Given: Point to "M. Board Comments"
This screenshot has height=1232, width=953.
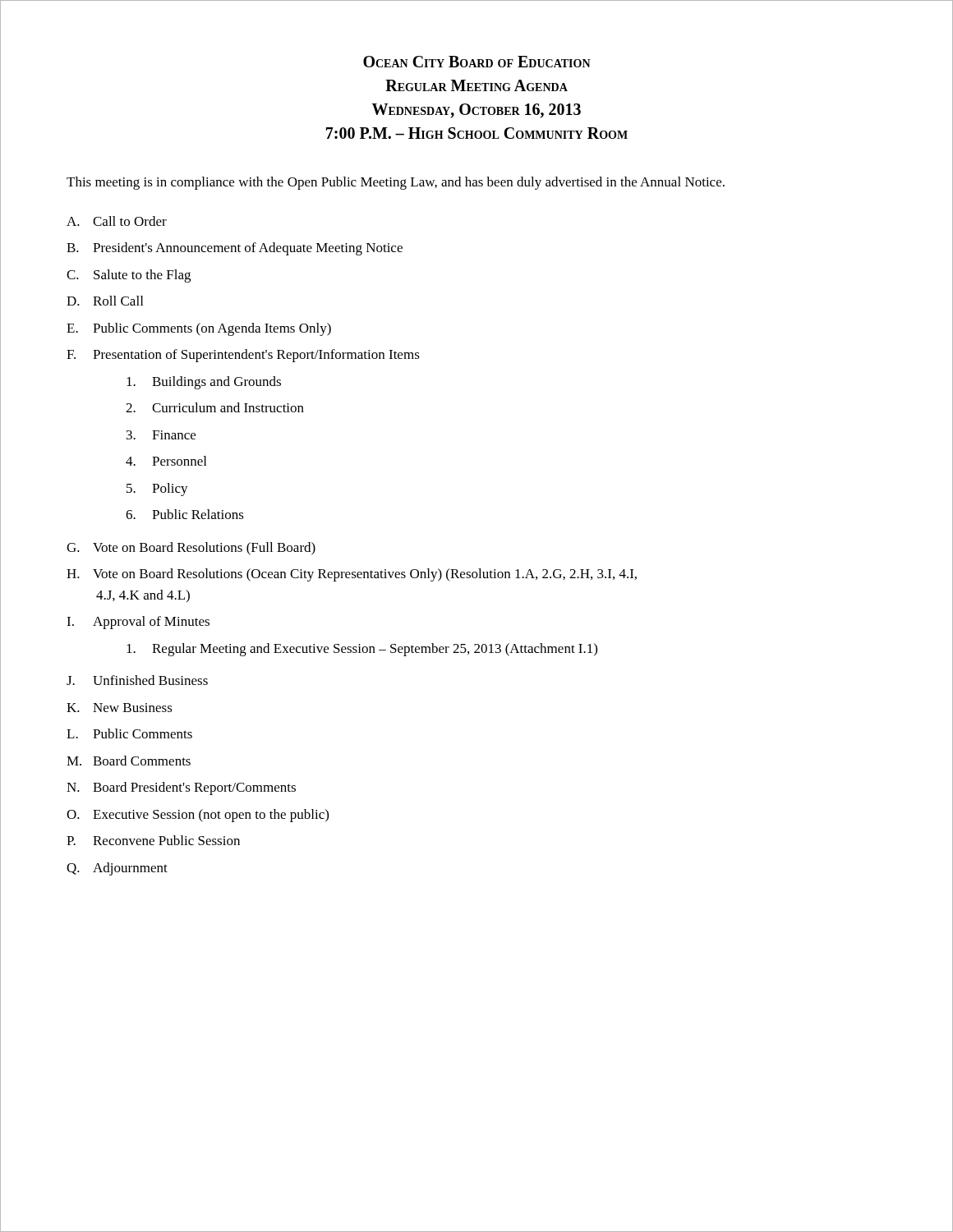Looking at the screenshot, I should [129, 761].
